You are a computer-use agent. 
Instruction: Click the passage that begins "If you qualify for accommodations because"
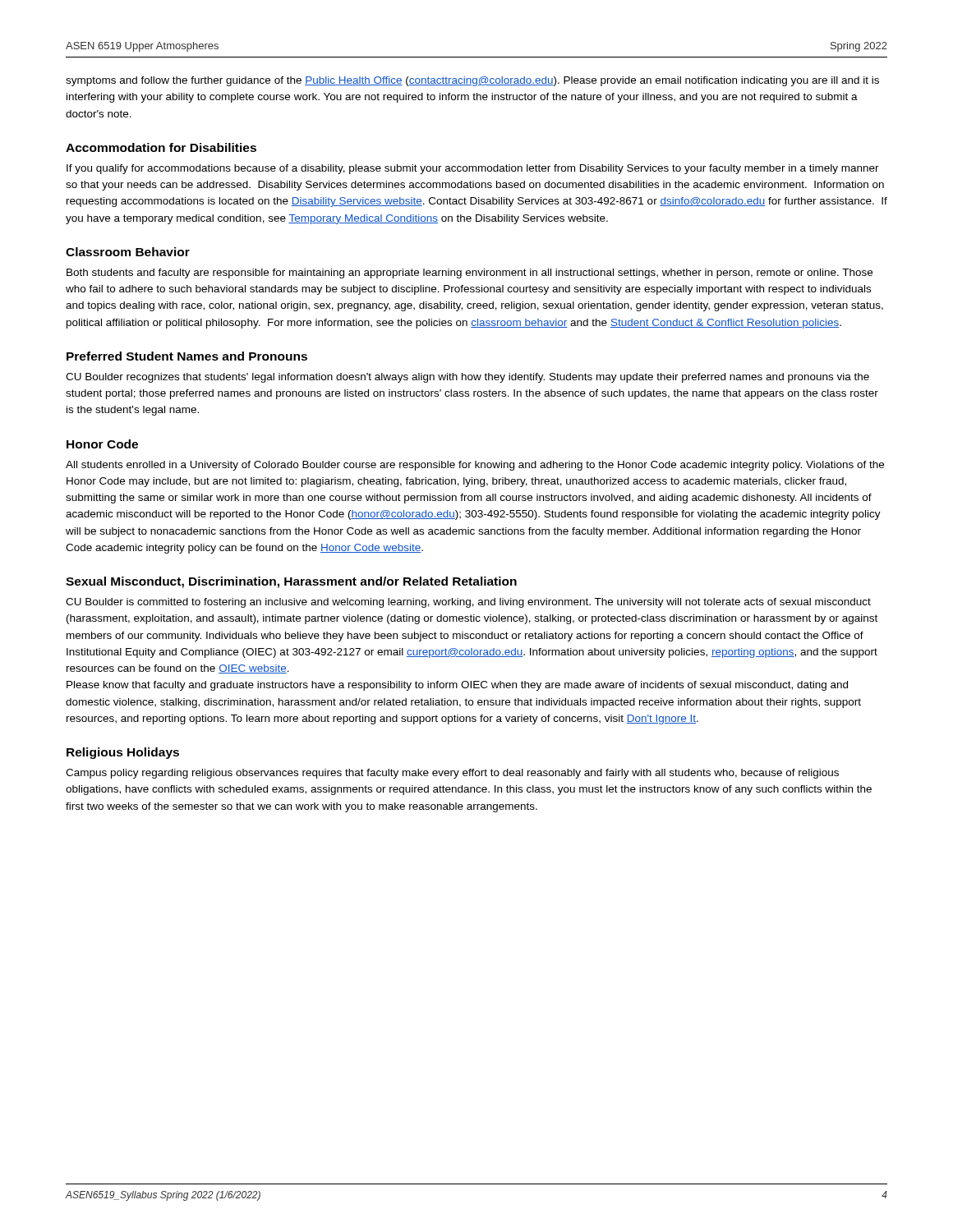click(476, 193)
